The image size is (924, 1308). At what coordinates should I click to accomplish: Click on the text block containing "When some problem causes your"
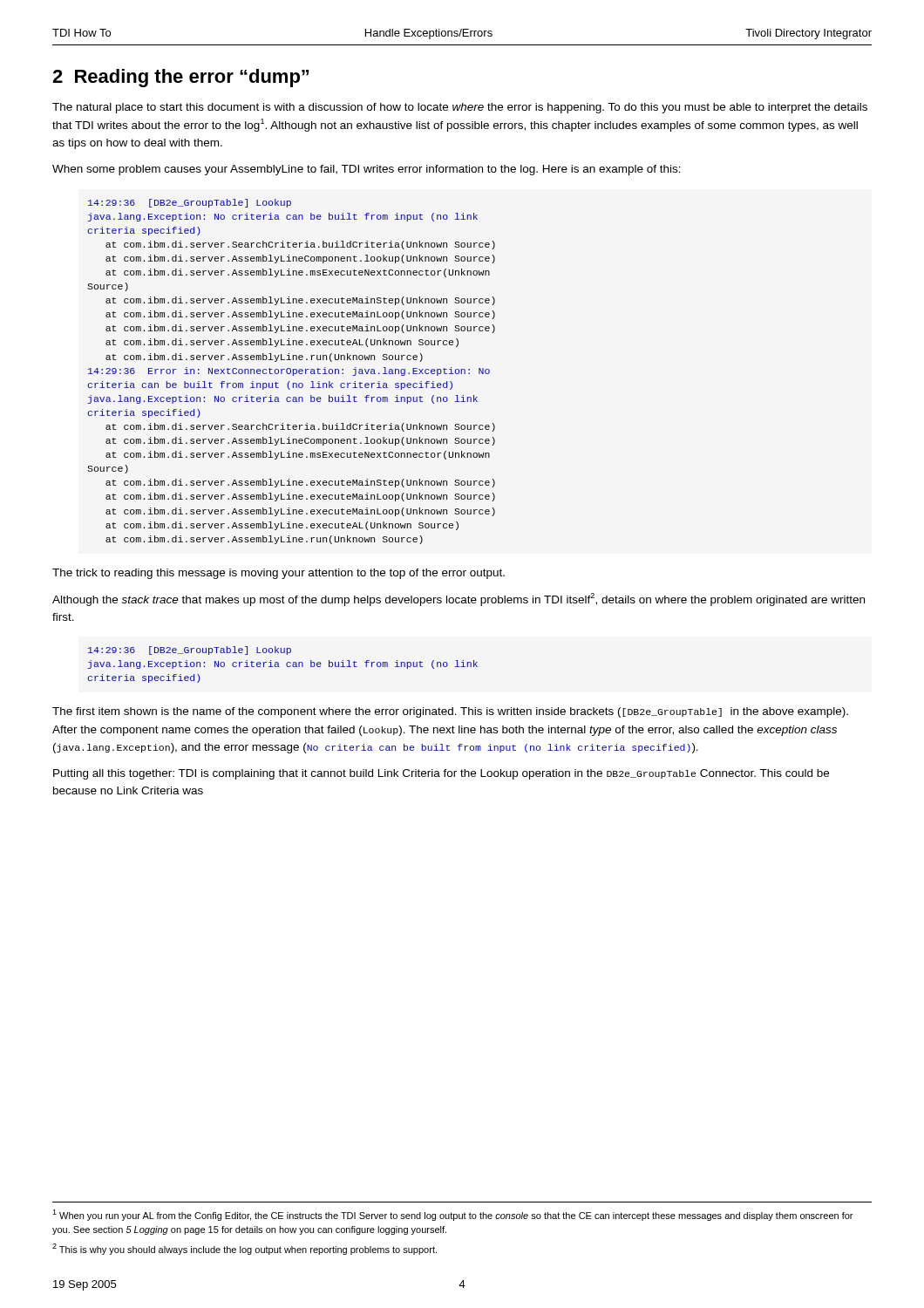coord(462,169)
